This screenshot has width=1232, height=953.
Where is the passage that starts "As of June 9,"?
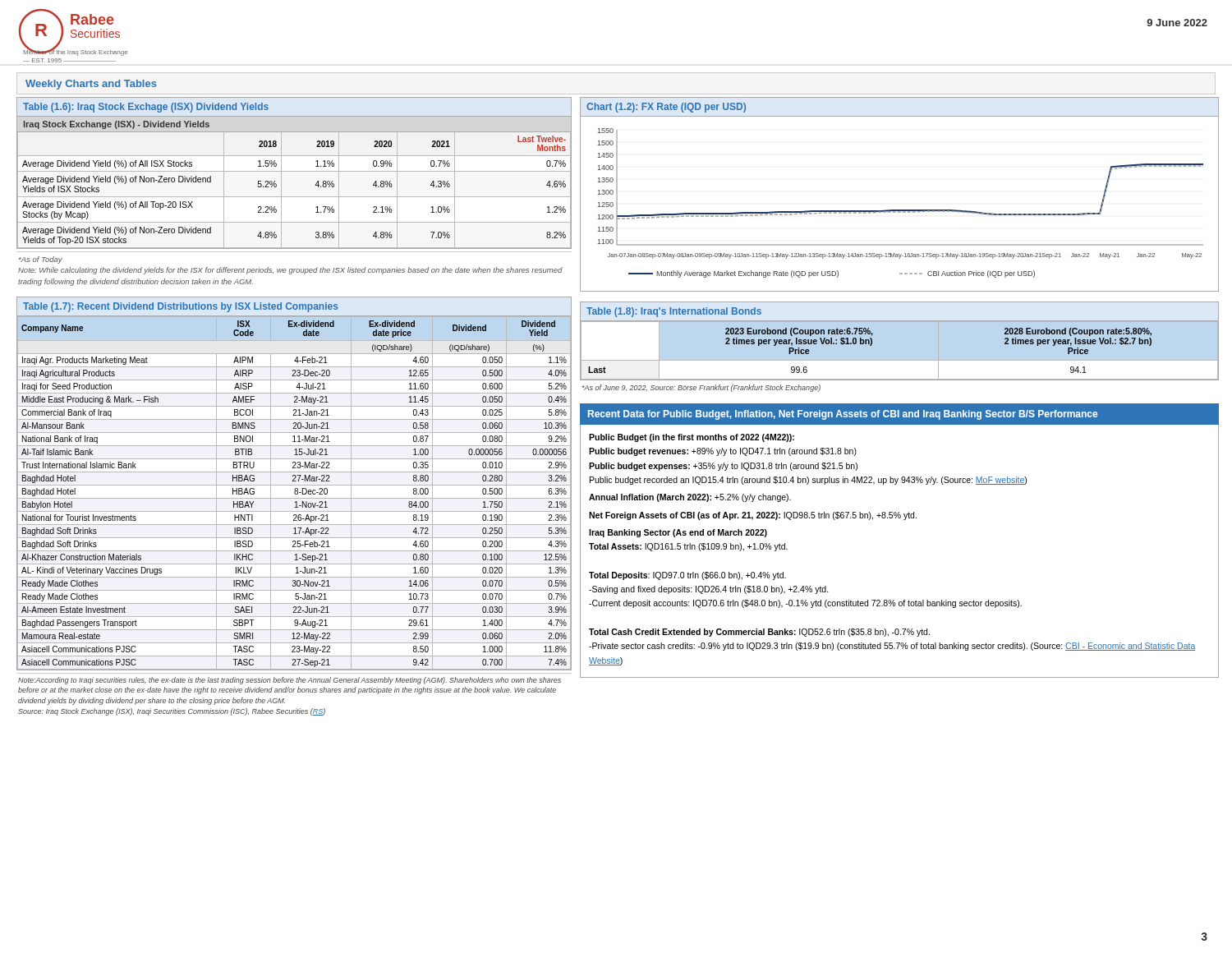[x=701, y=388]
